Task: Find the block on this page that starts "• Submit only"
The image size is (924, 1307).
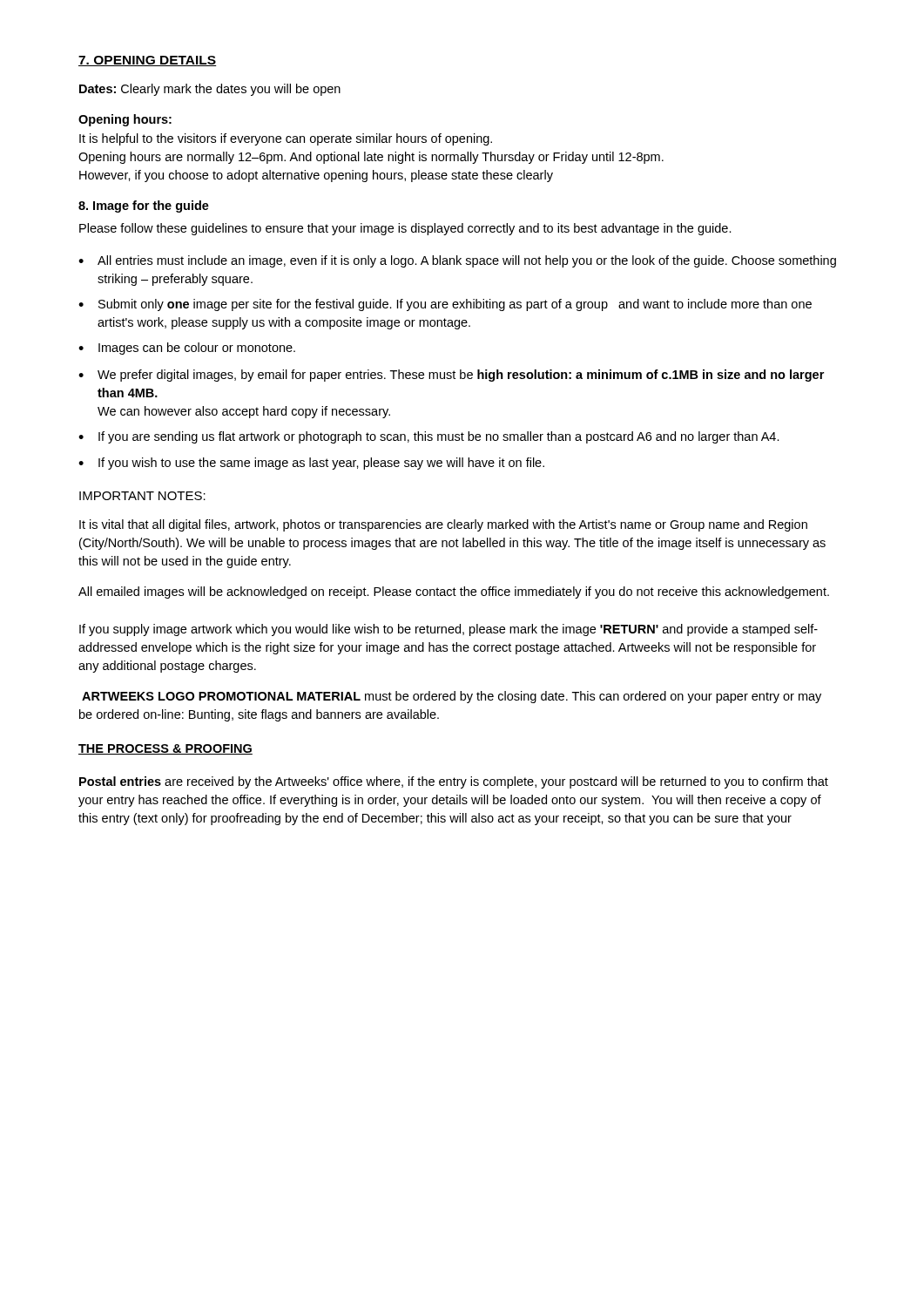Action: 458,314
